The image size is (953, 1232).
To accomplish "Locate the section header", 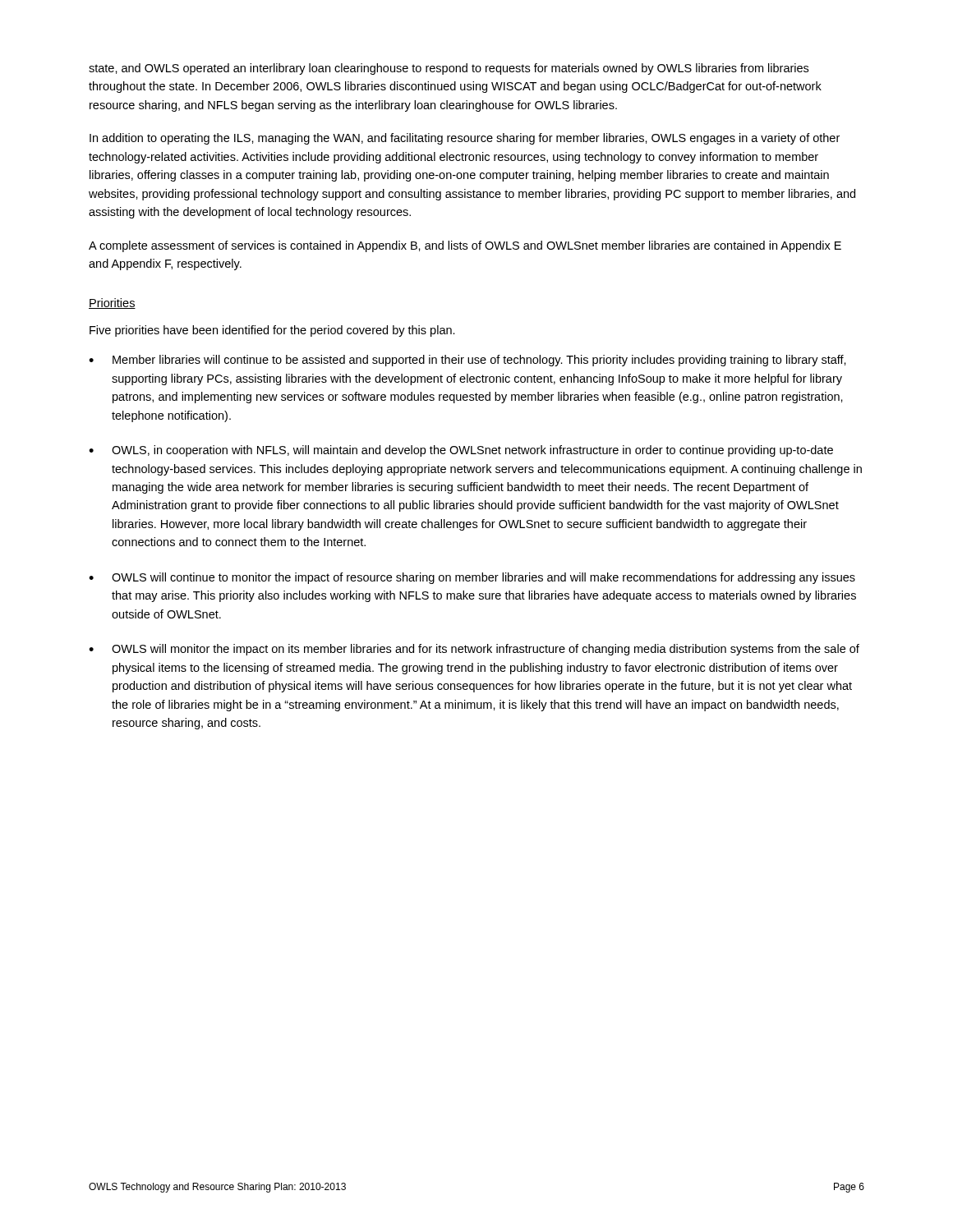I will [112, 303].
